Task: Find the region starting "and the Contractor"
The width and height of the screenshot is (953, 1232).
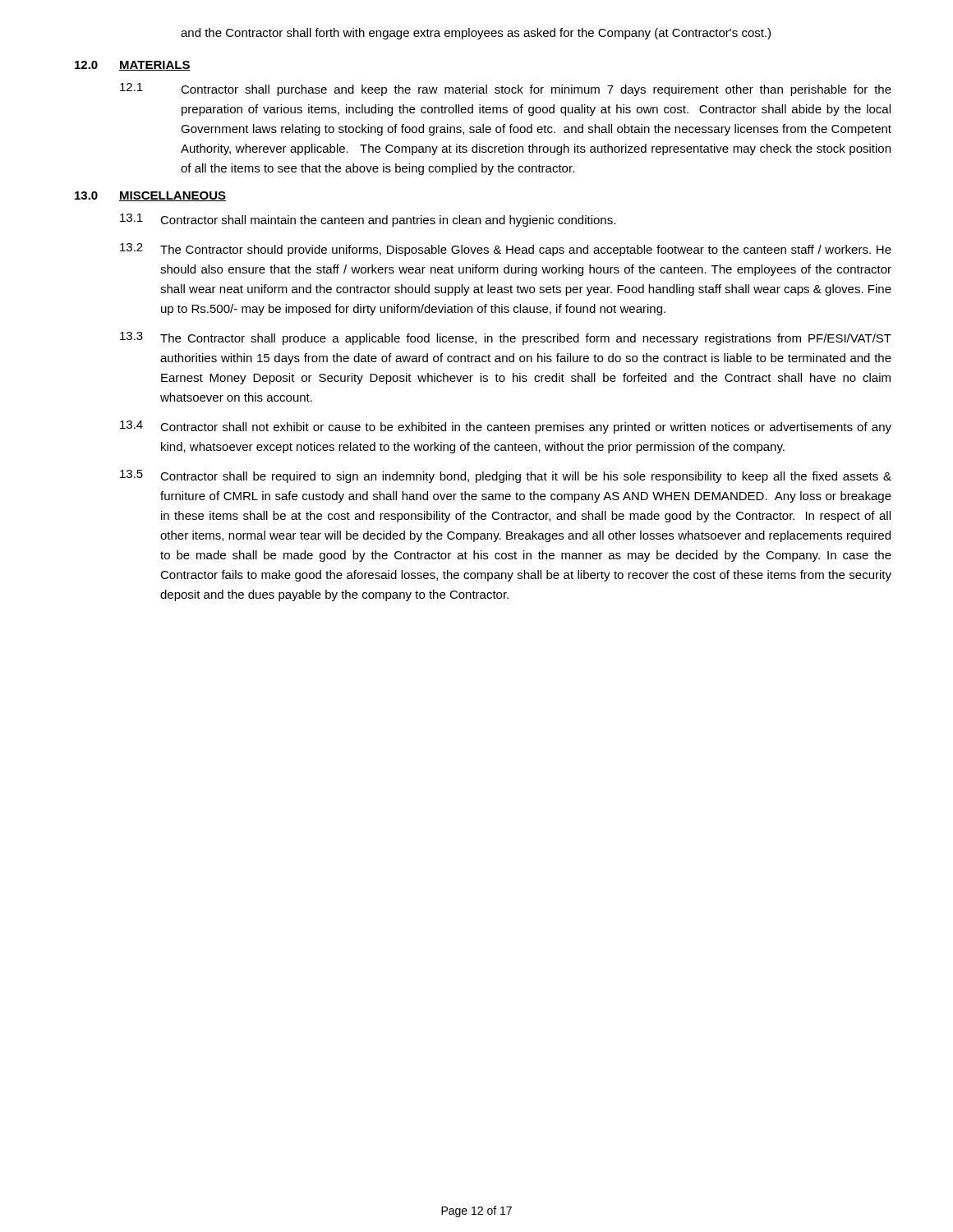Action: (x=476, y=32)
